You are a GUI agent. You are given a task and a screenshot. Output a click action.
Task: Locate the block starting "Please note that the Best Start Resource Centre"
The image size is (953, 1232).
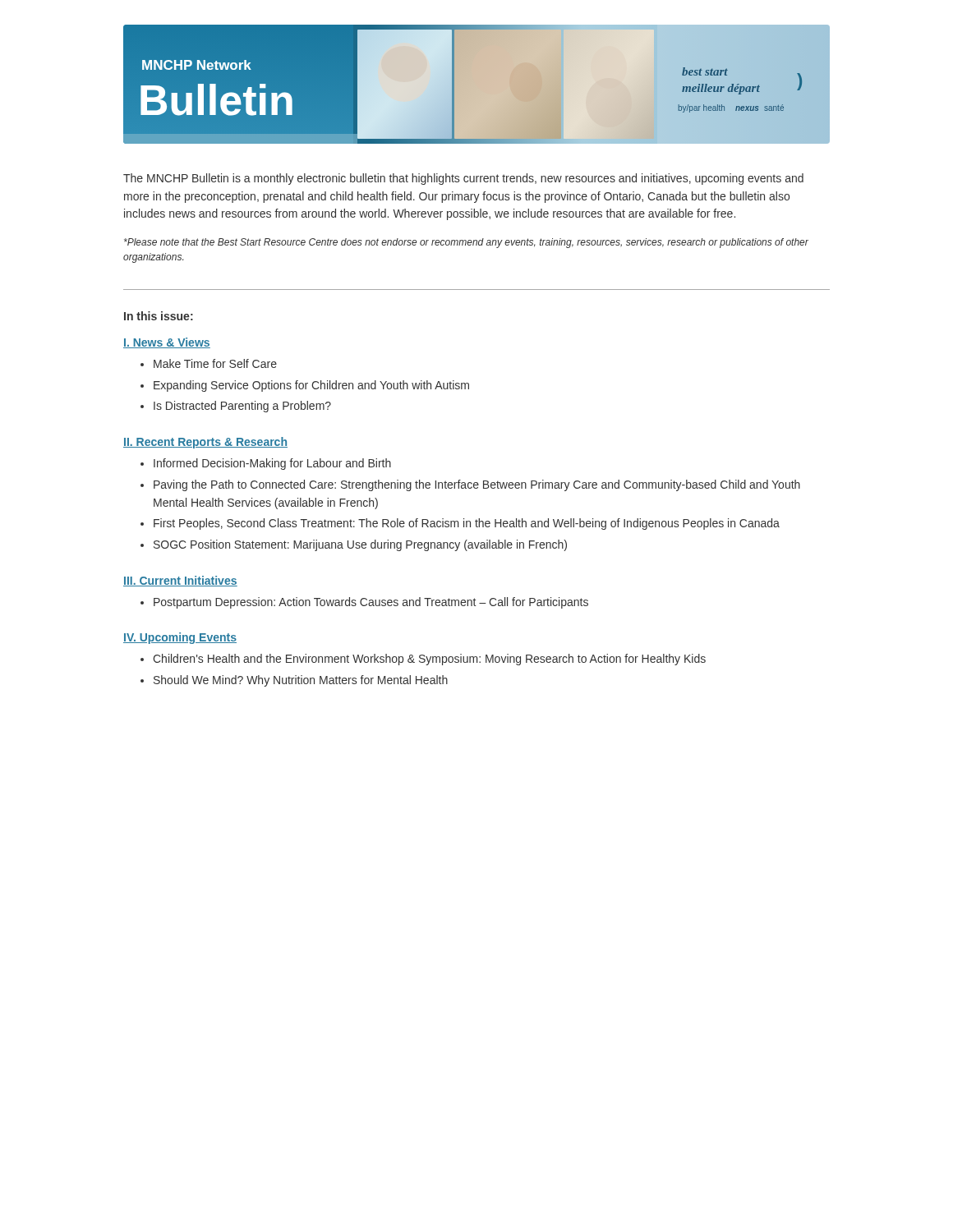click(466, 250)
